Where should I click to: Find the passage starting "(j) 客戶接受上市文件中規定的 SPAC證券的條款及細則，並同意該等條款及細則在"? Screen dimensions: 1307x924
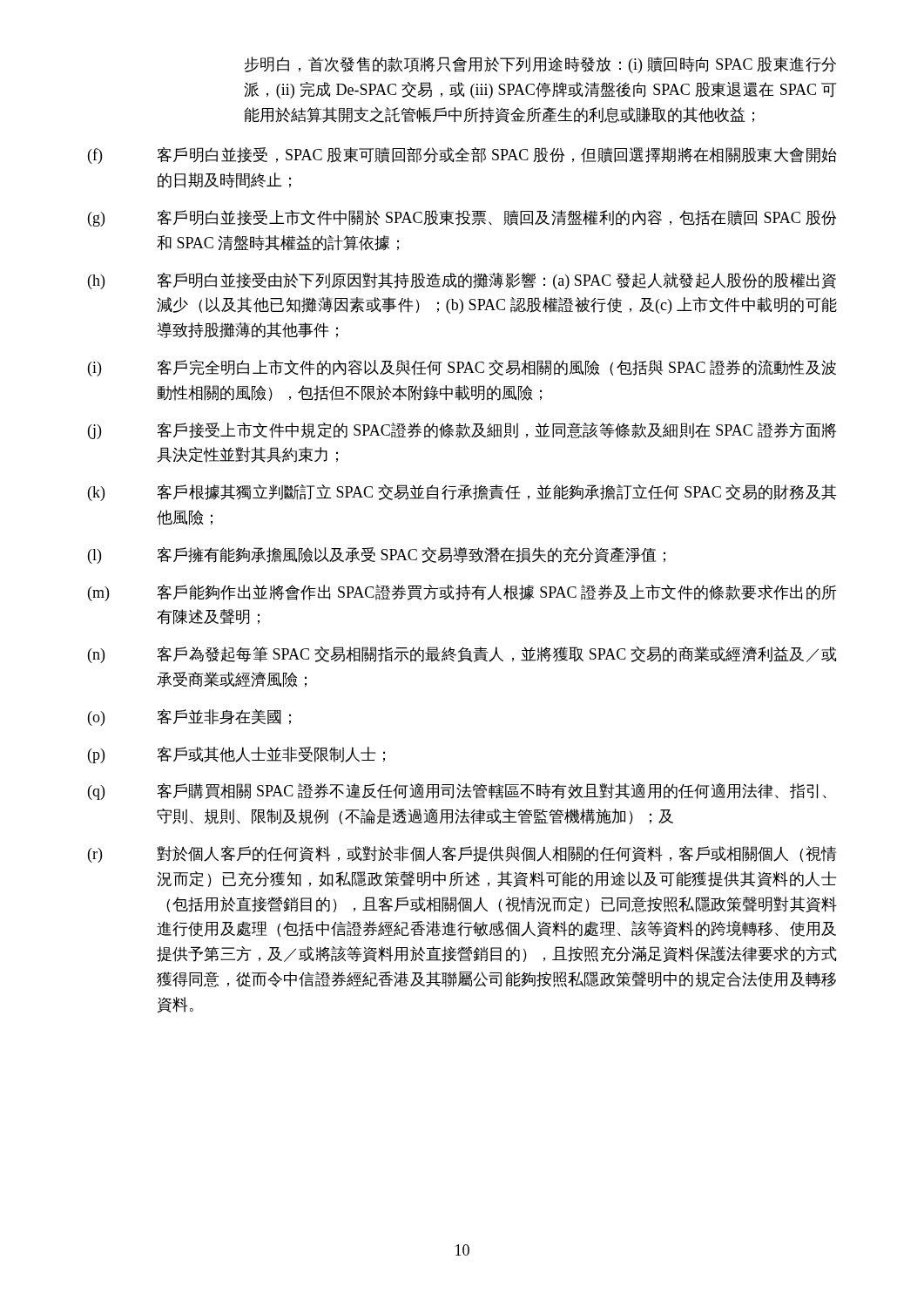point(462,443)
